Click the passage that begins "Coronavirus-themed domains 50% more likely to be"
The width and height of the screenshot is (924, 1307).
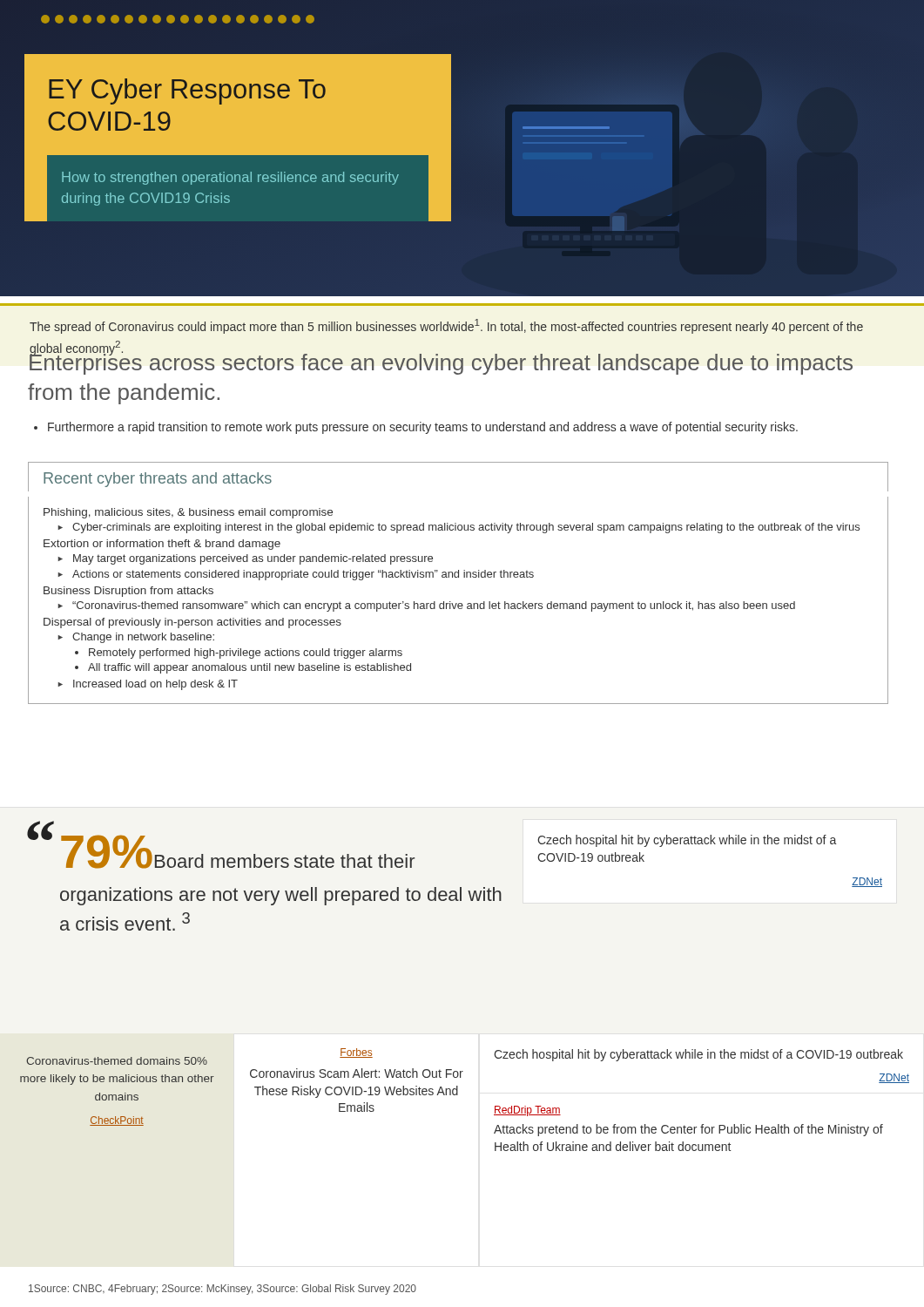(x=117, y=1089)
